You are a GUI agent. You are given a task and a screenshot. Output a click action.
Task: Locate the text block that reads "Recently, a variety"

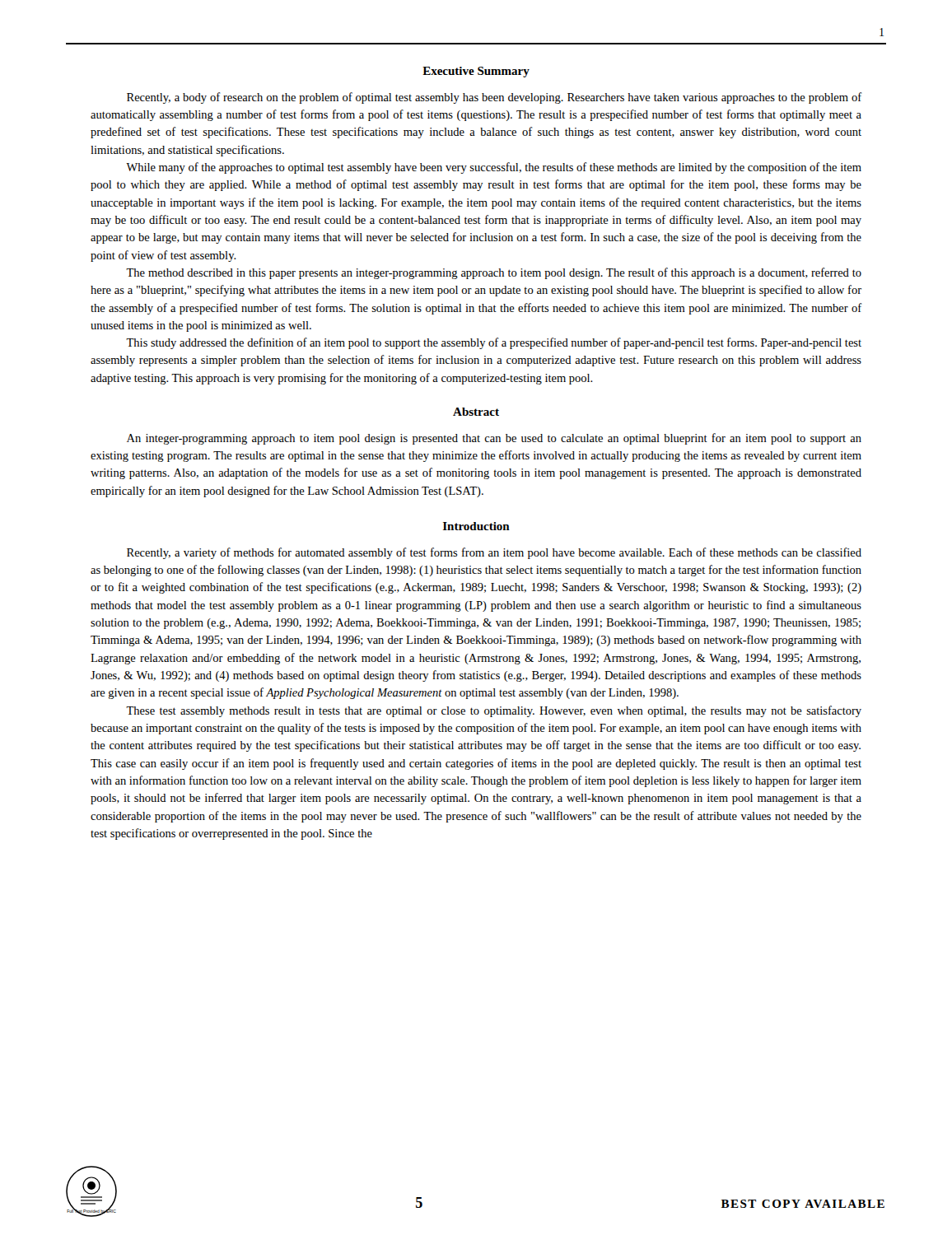coord(476,693)
